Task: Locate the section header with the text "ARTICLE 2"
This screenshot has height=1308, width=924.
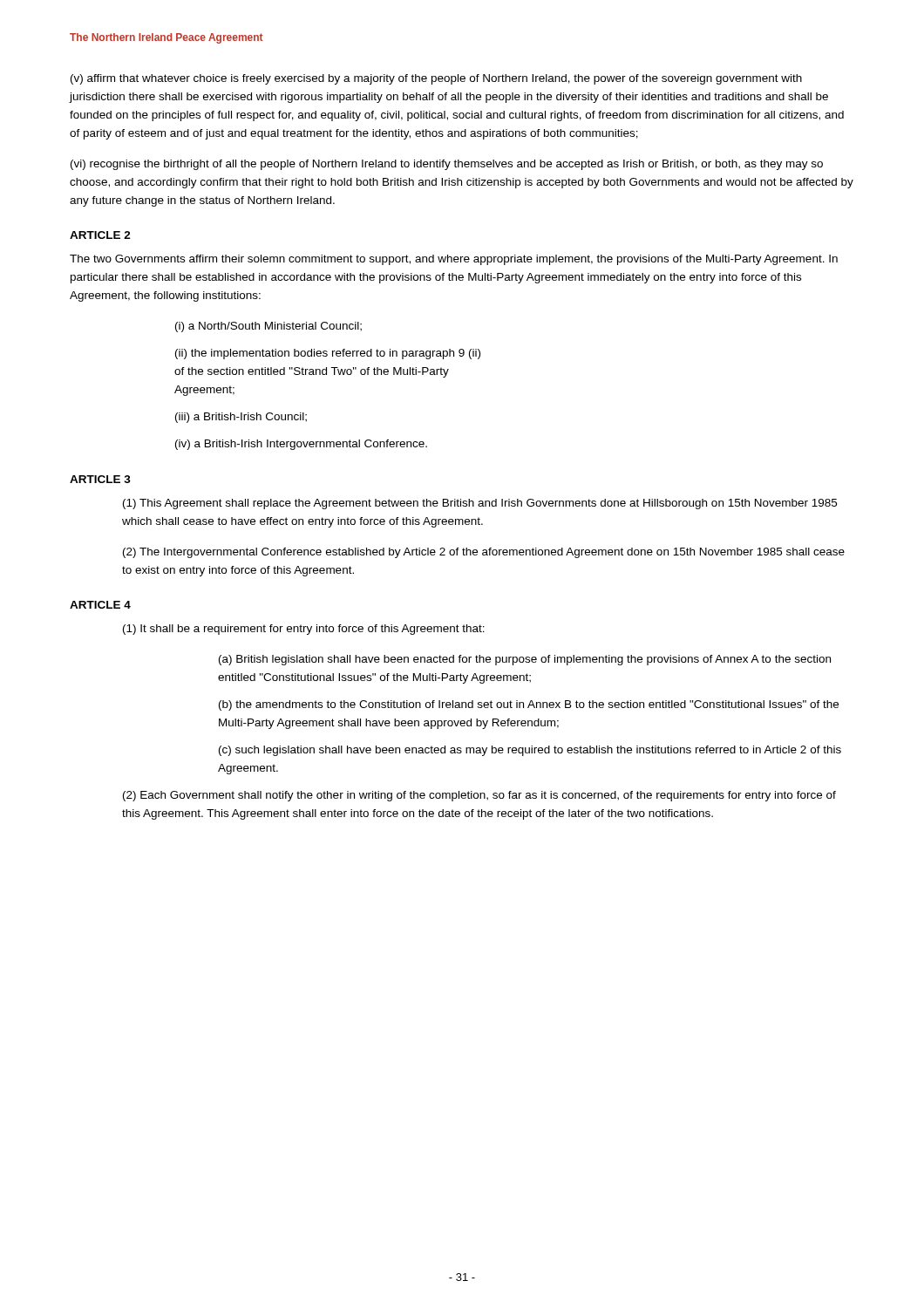Action: pos(100,235)
